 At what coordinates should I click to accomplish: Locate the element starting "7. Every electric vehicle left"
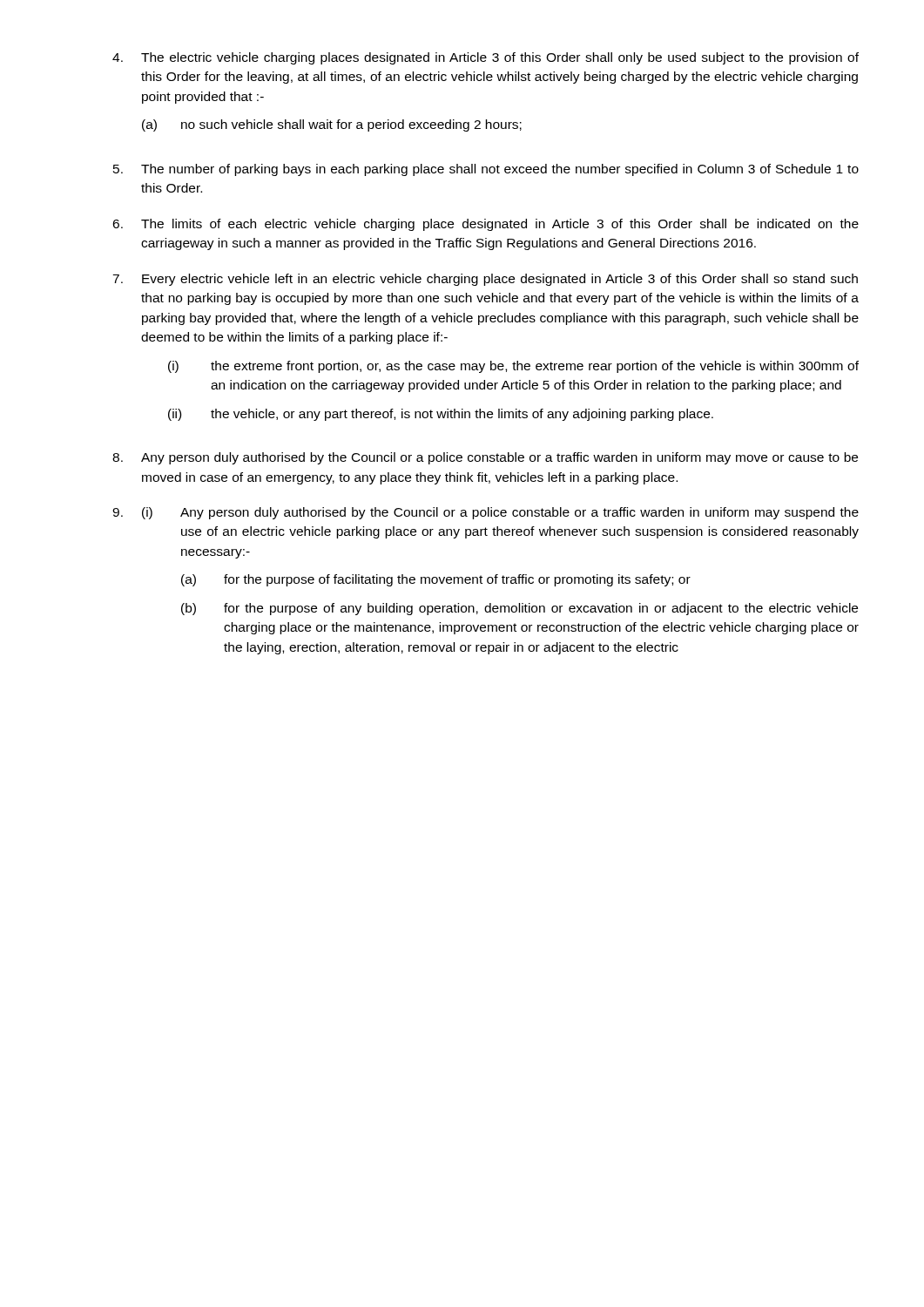coord(485,280)
